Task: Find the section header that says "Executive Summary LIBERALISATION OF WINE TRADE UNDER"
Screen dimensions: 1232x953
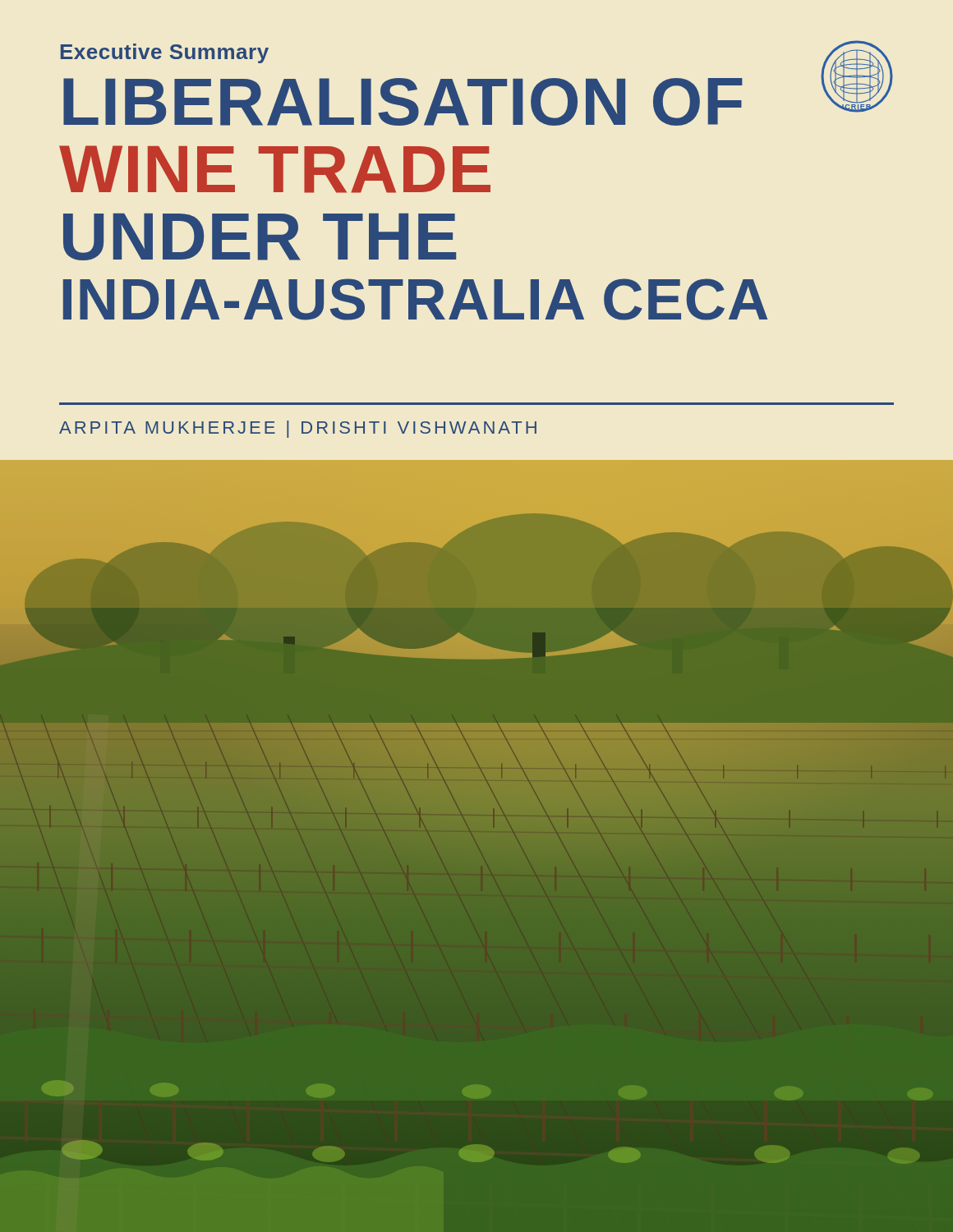Action: coord(429,184)
